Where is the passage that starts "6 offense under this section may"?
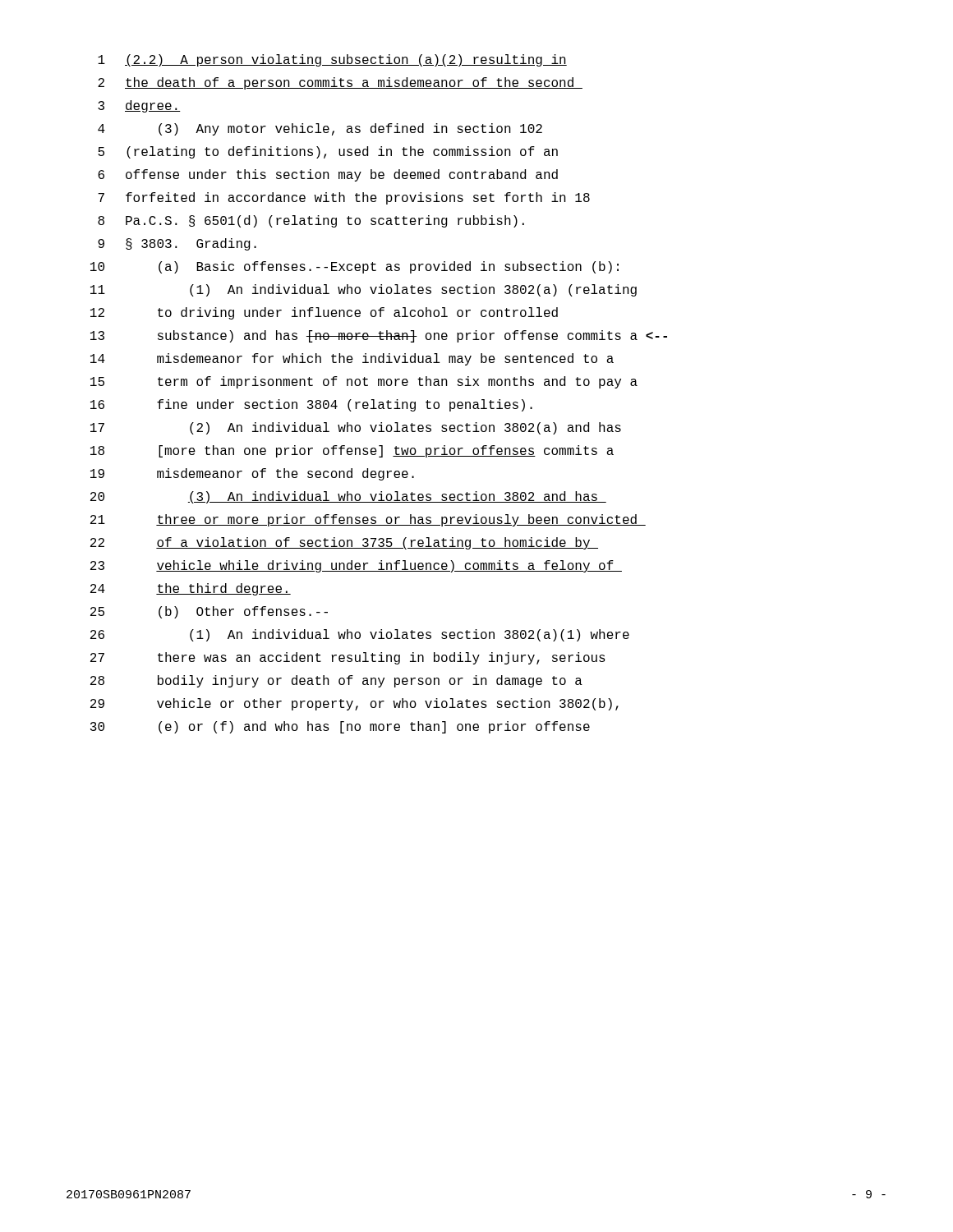The height and width of the screenshot is (1232, 953). [476, 176]
